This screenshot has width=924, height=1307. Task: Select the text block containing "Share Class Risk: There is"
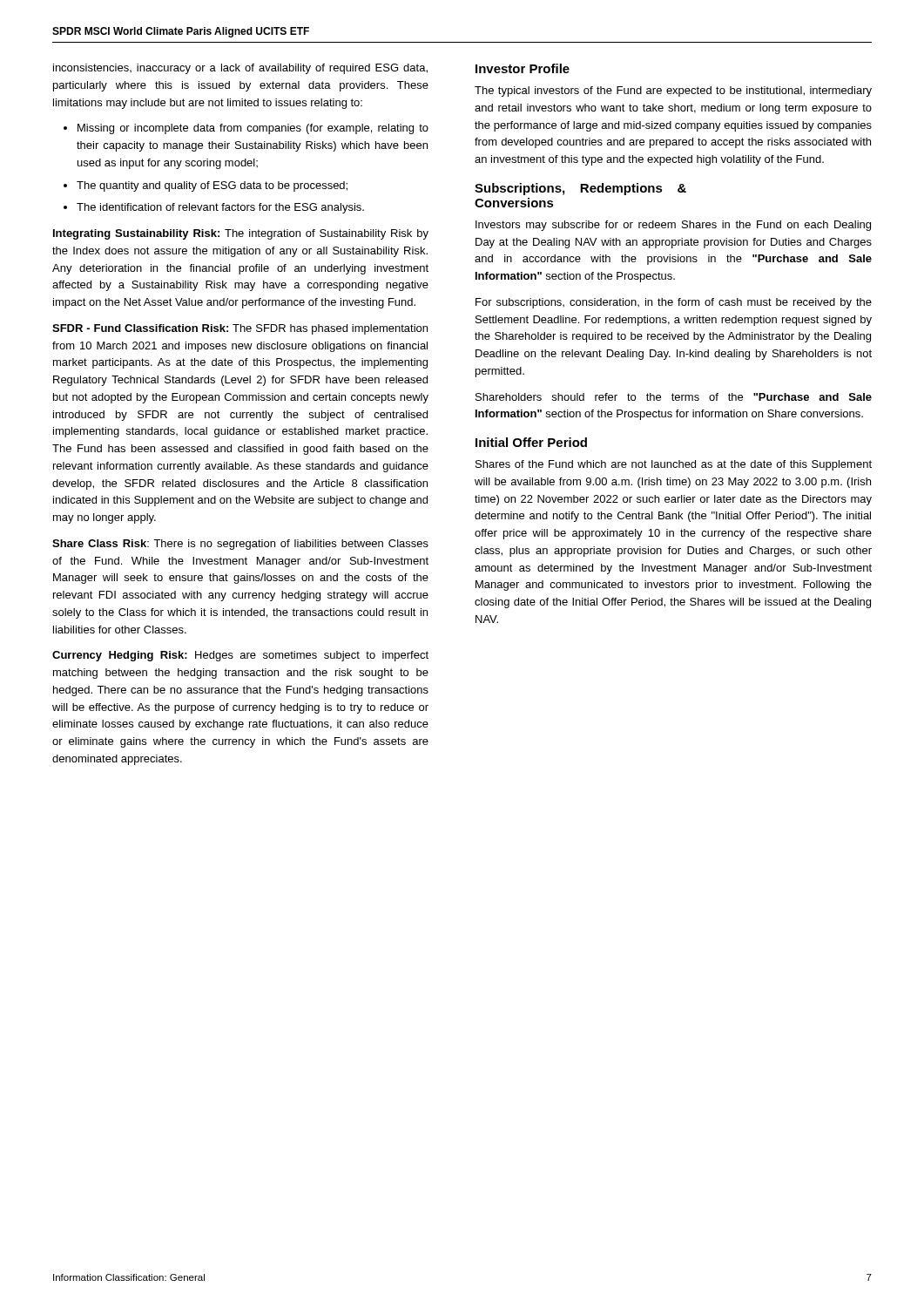pyautogui.click(x=240, y=586)
